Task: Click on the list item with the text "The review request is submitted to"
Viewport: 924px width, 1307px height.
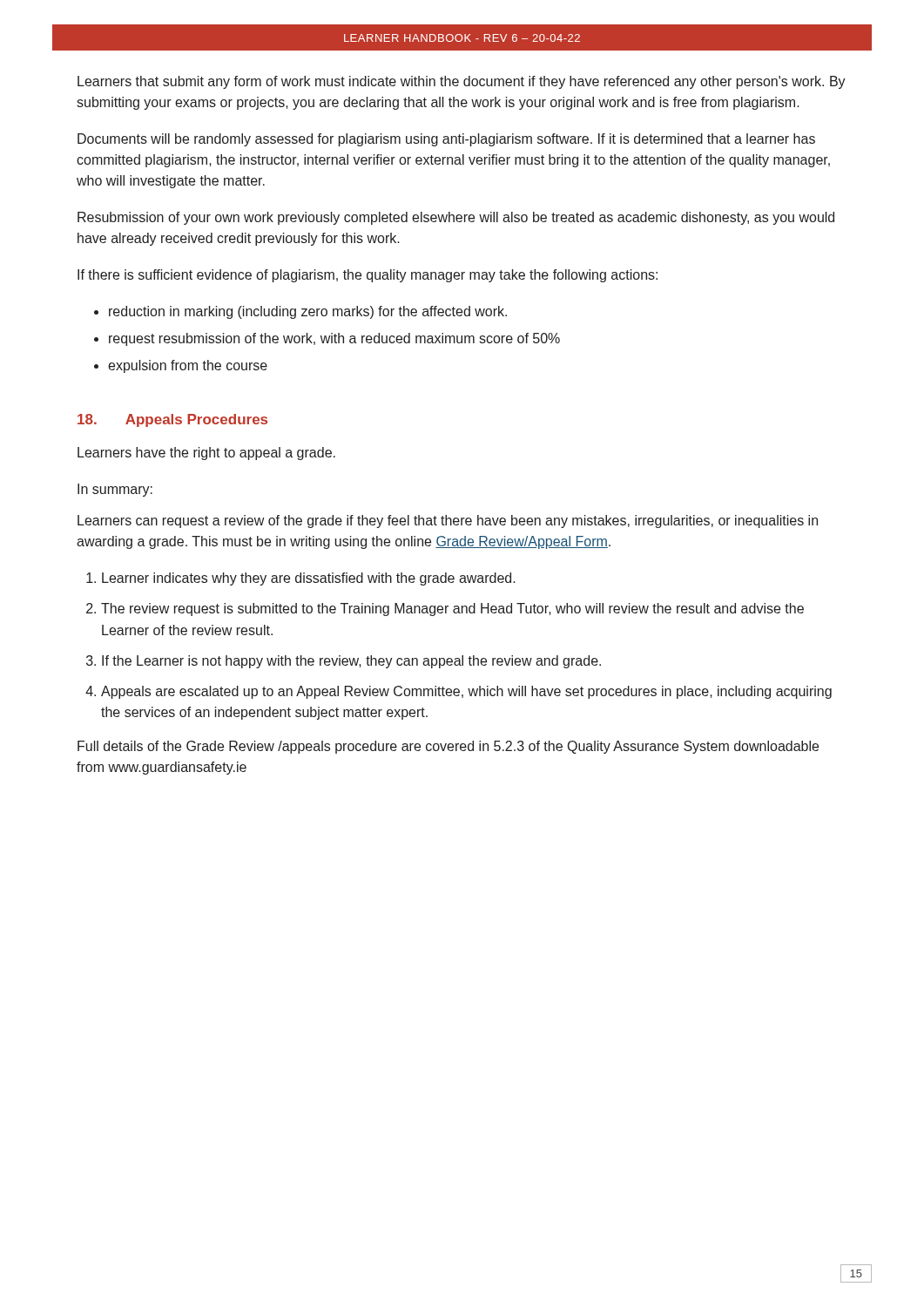Action: [453, 620]
